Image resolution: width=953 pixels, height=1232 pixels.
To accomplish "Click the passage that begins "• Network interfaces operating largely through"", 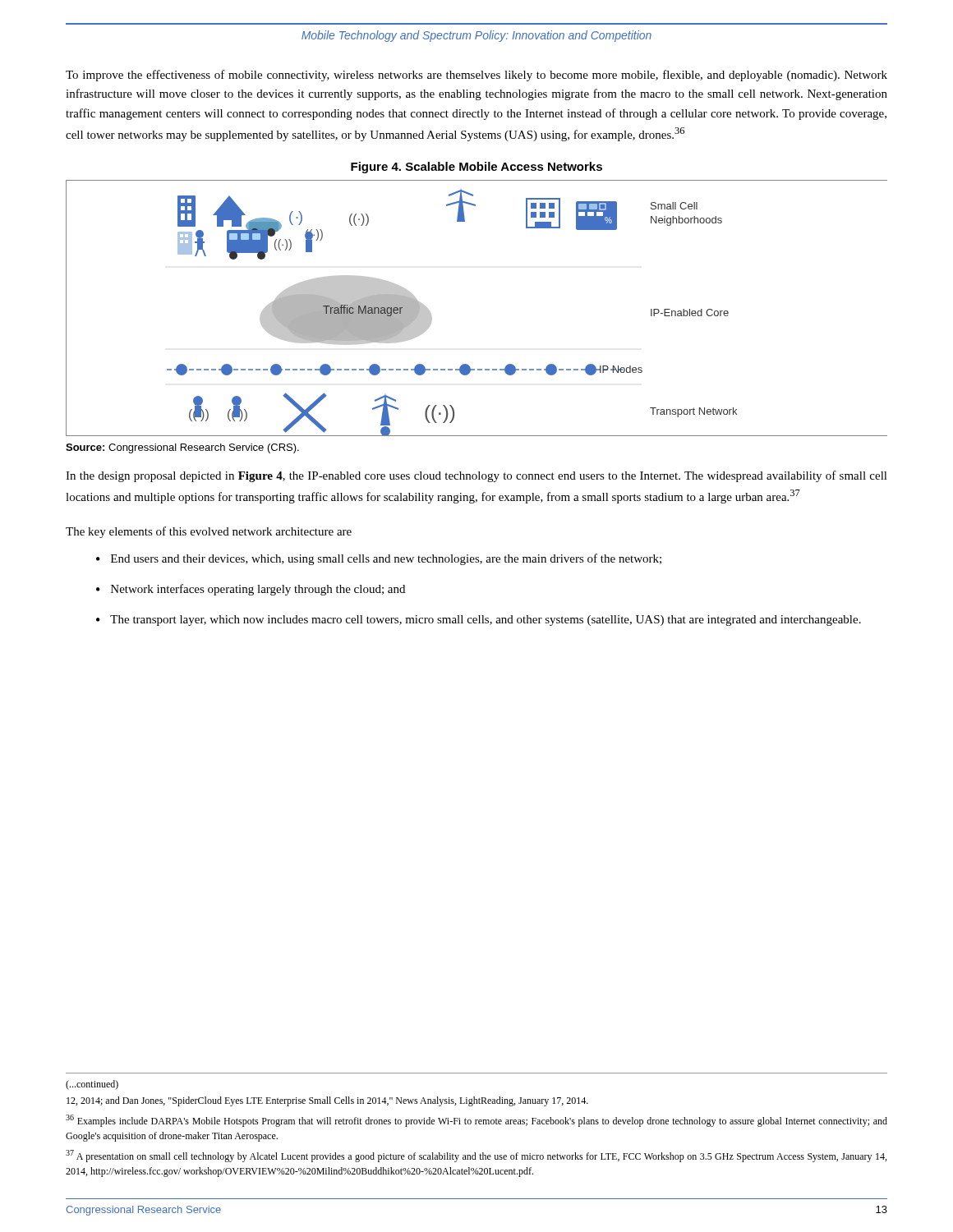I will [x=250, y=590].
